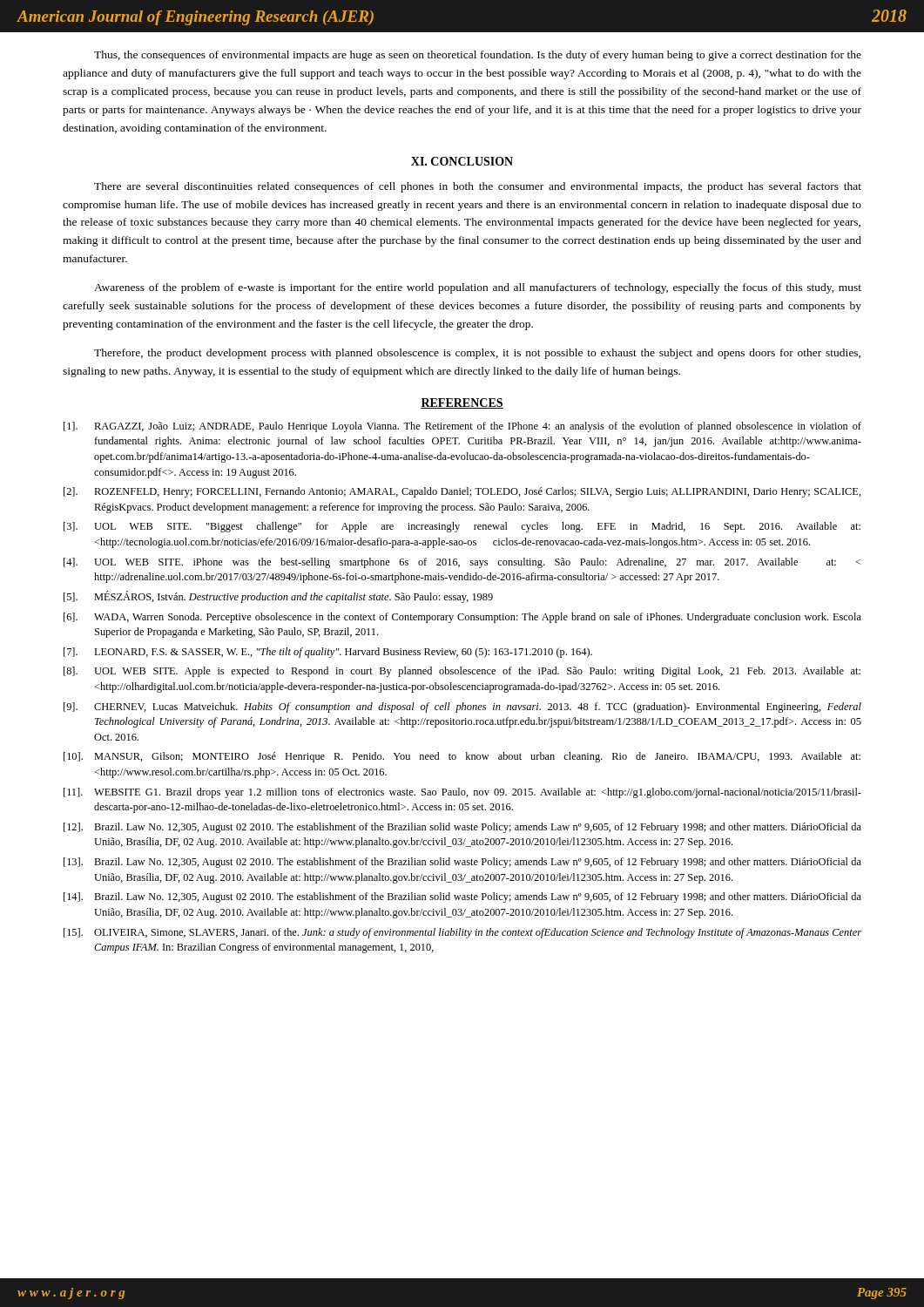
Task: Point to the block beginning "[1]. RAGAZZI, João Luiz;"
Action: pos(462,450)
